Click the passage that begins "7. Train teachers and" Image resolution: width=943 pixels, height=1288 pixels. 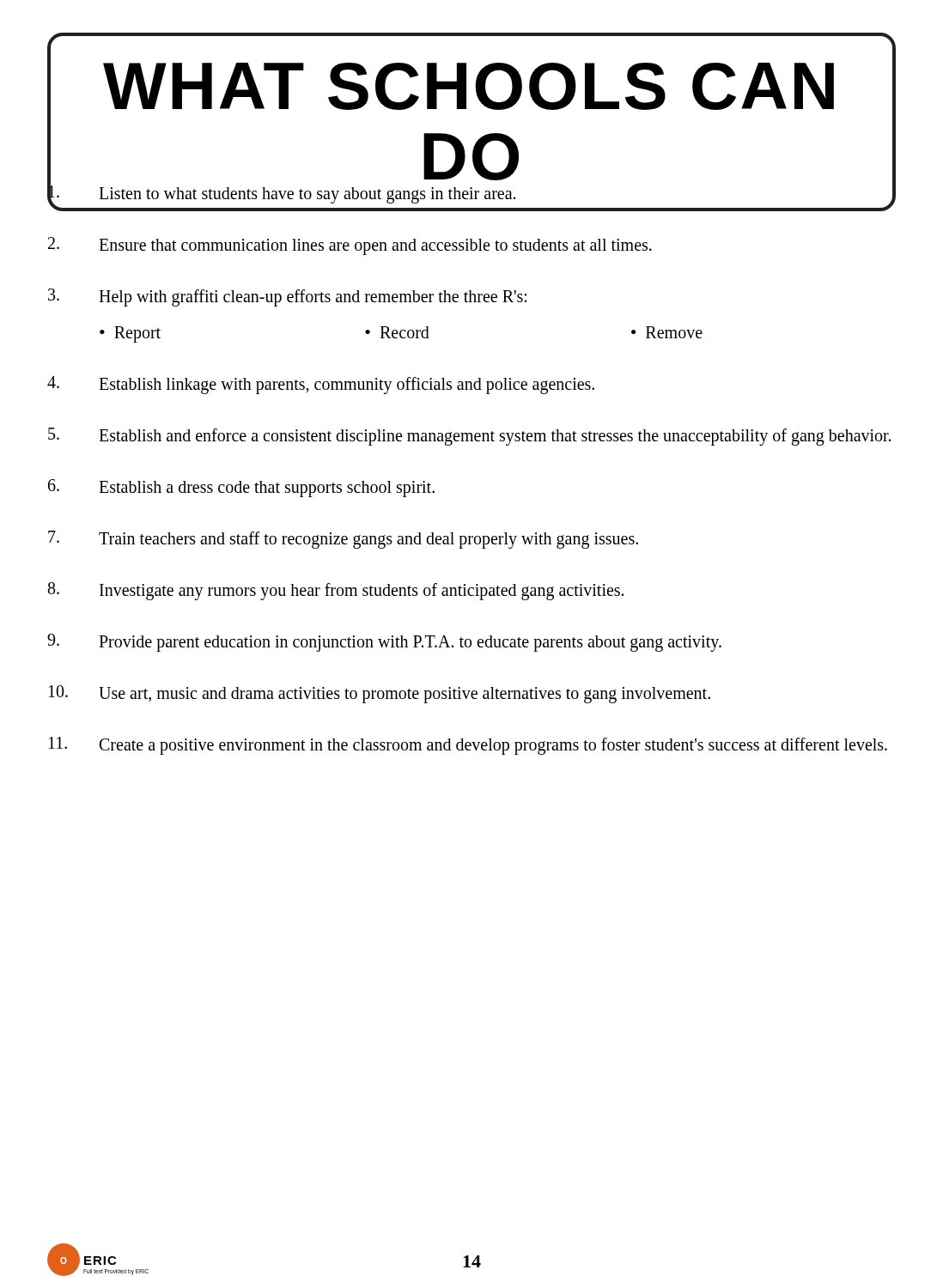(472, 538)
